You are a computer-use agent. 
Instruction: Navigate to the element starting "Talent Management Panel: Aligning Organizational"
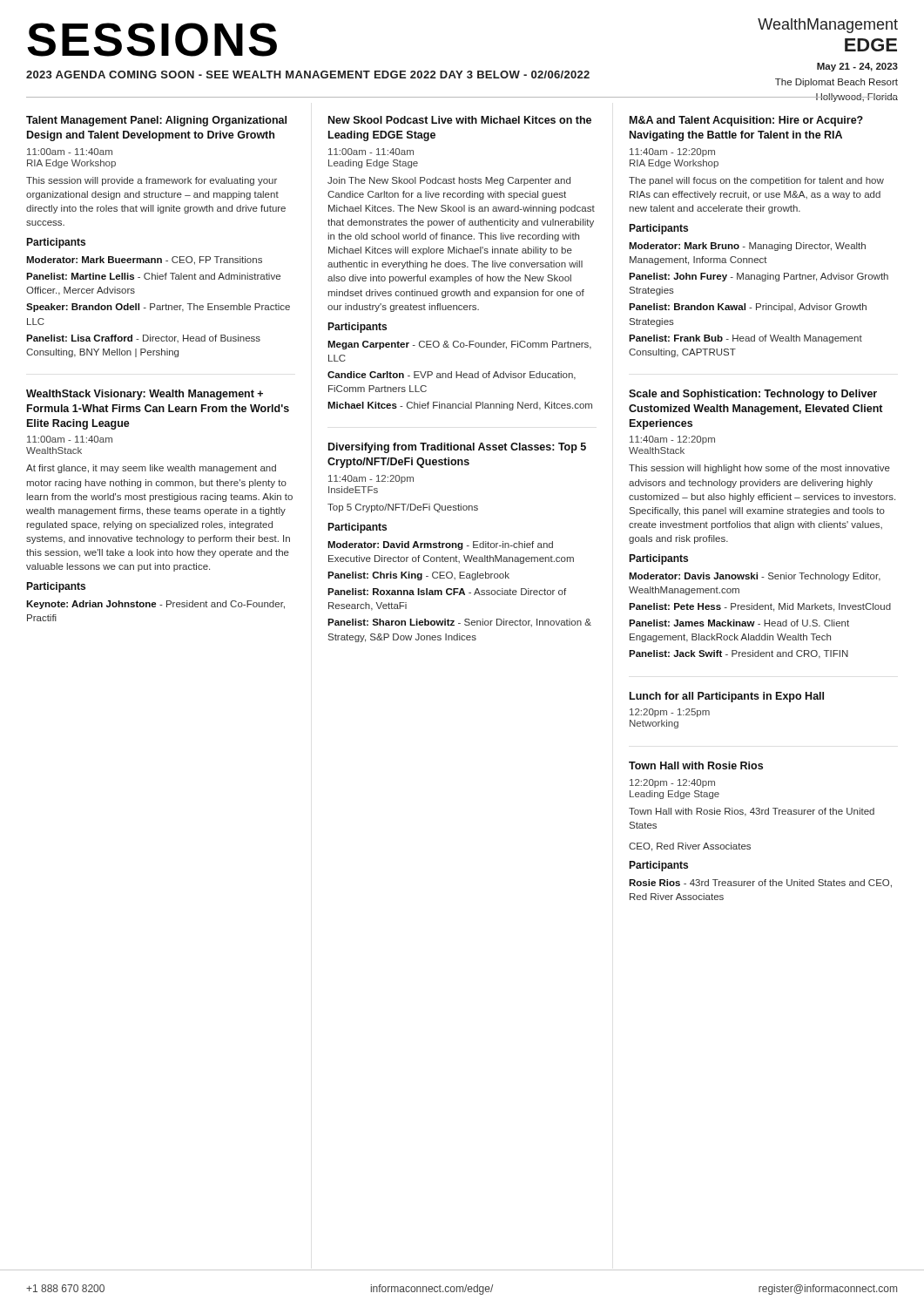pyautogui.click(x=156, y=121)
